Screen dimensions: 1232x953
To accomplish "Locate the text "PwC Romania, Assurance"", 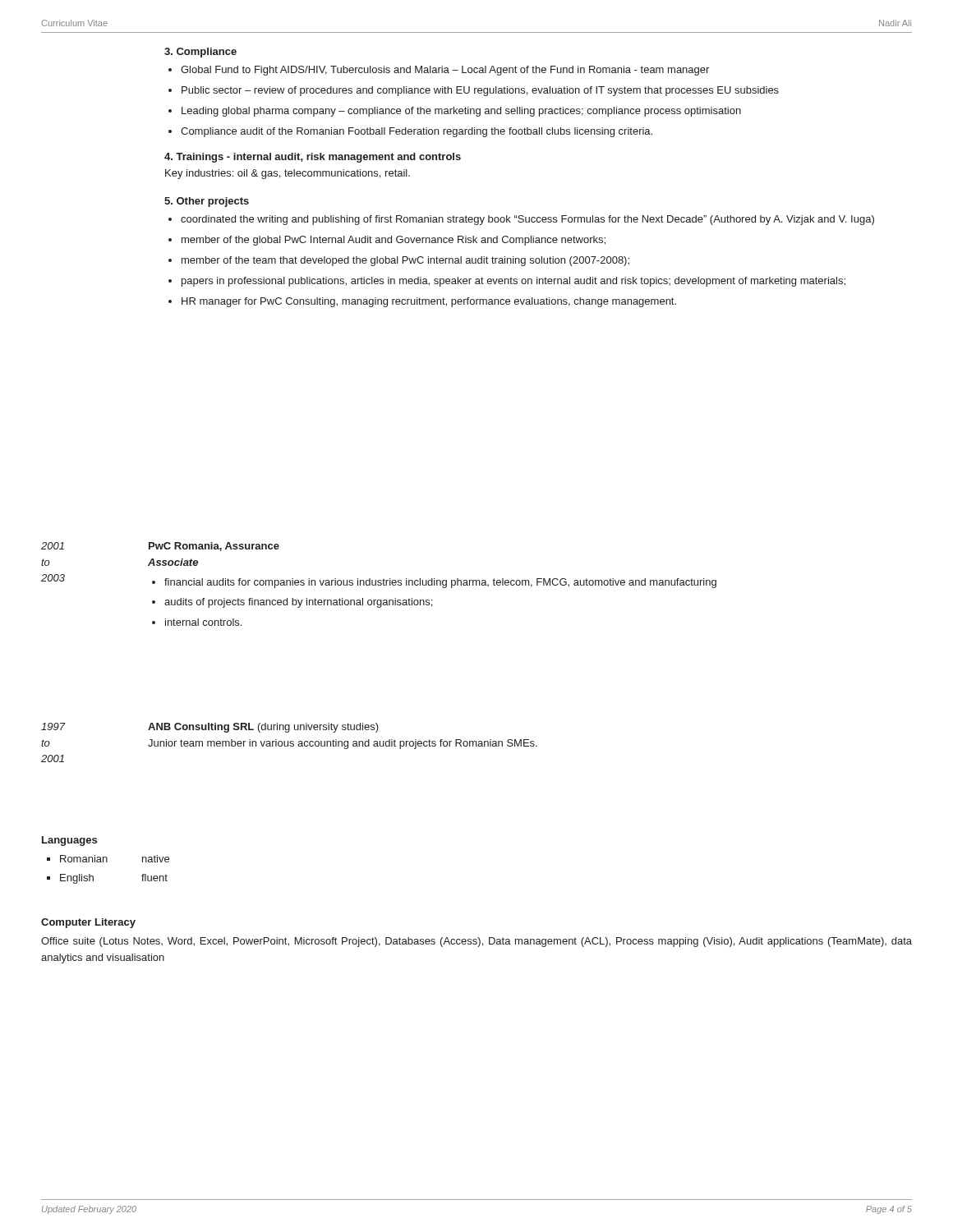I will point(214,546).
